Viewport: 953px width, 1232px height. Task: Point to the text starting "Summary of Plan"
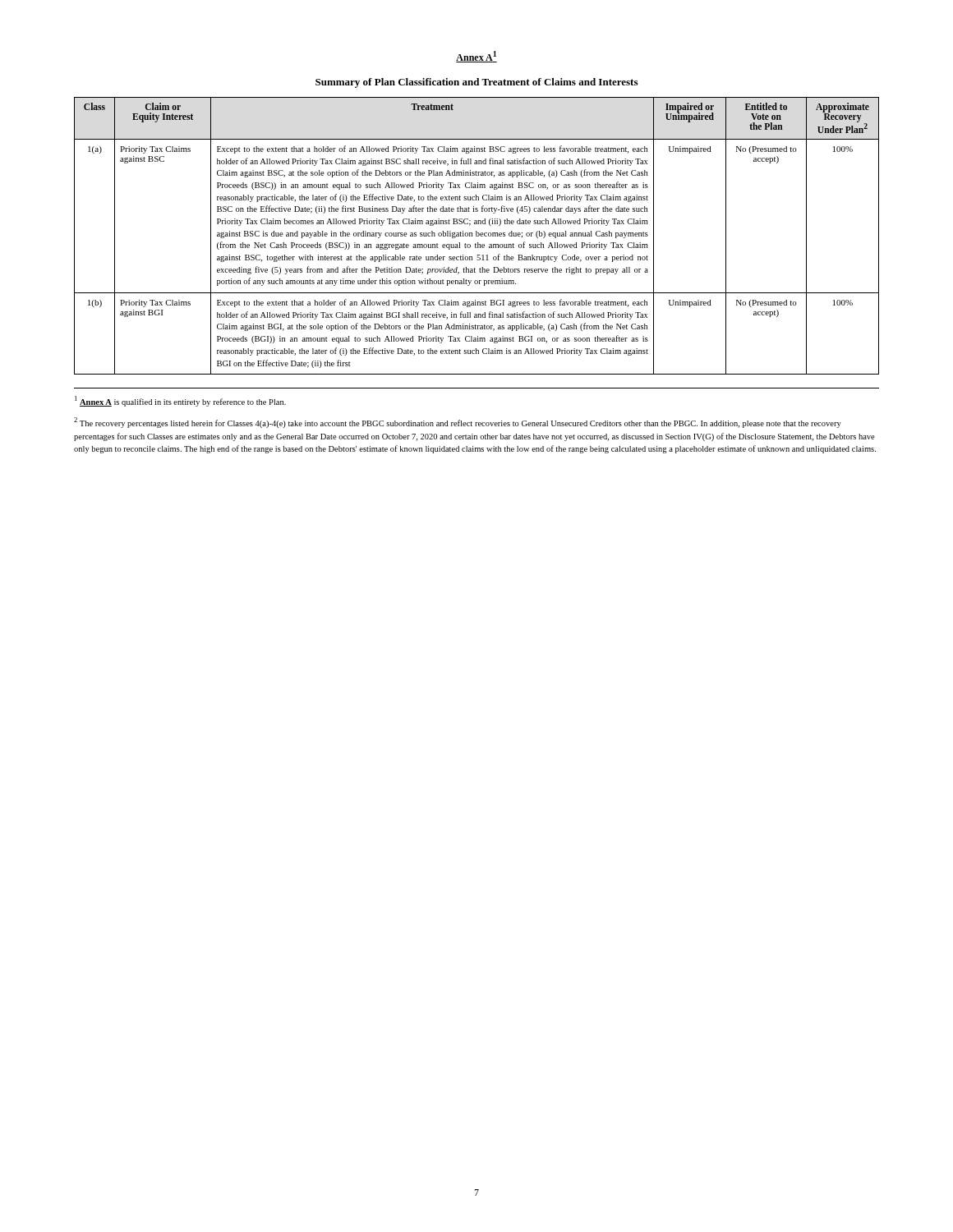[x=476, y=82]
